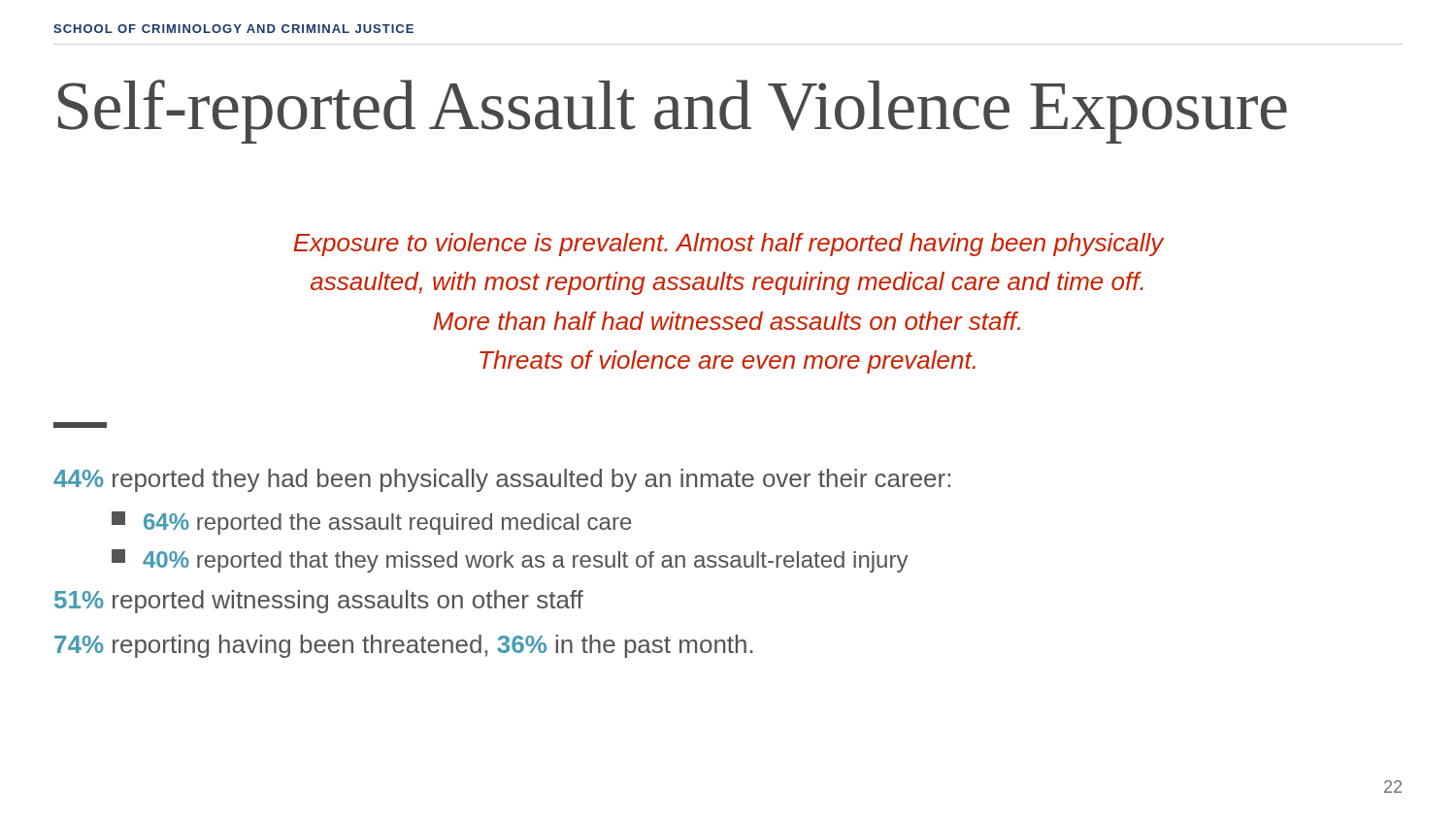Find the text block starting "Self-reported Assault and Violence Exposure"
1456x819 pixels.
click(x=671, y=106)
